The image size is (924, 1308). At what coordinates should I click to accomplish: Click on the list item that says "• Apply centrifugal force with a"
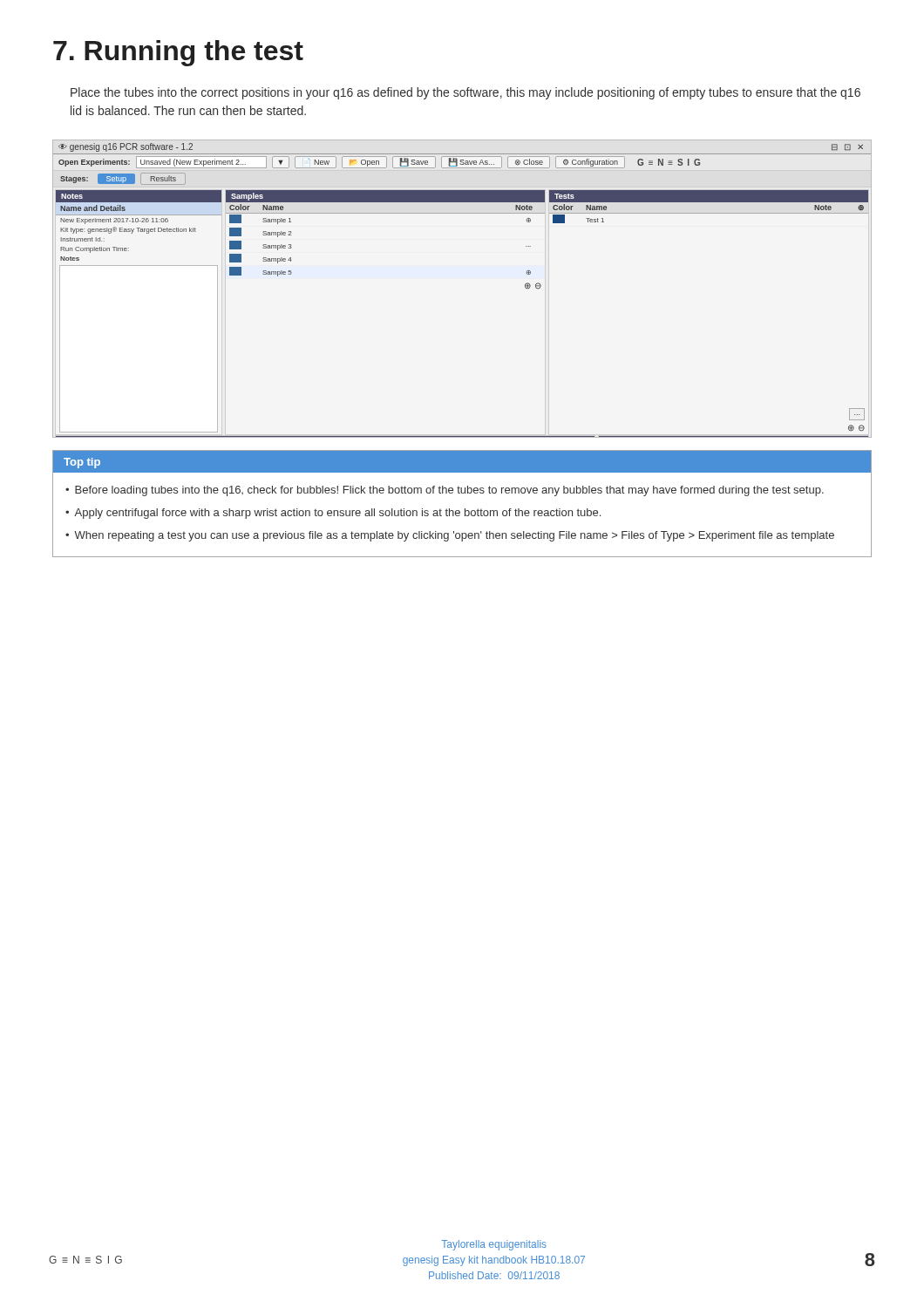tap(334, 513)
